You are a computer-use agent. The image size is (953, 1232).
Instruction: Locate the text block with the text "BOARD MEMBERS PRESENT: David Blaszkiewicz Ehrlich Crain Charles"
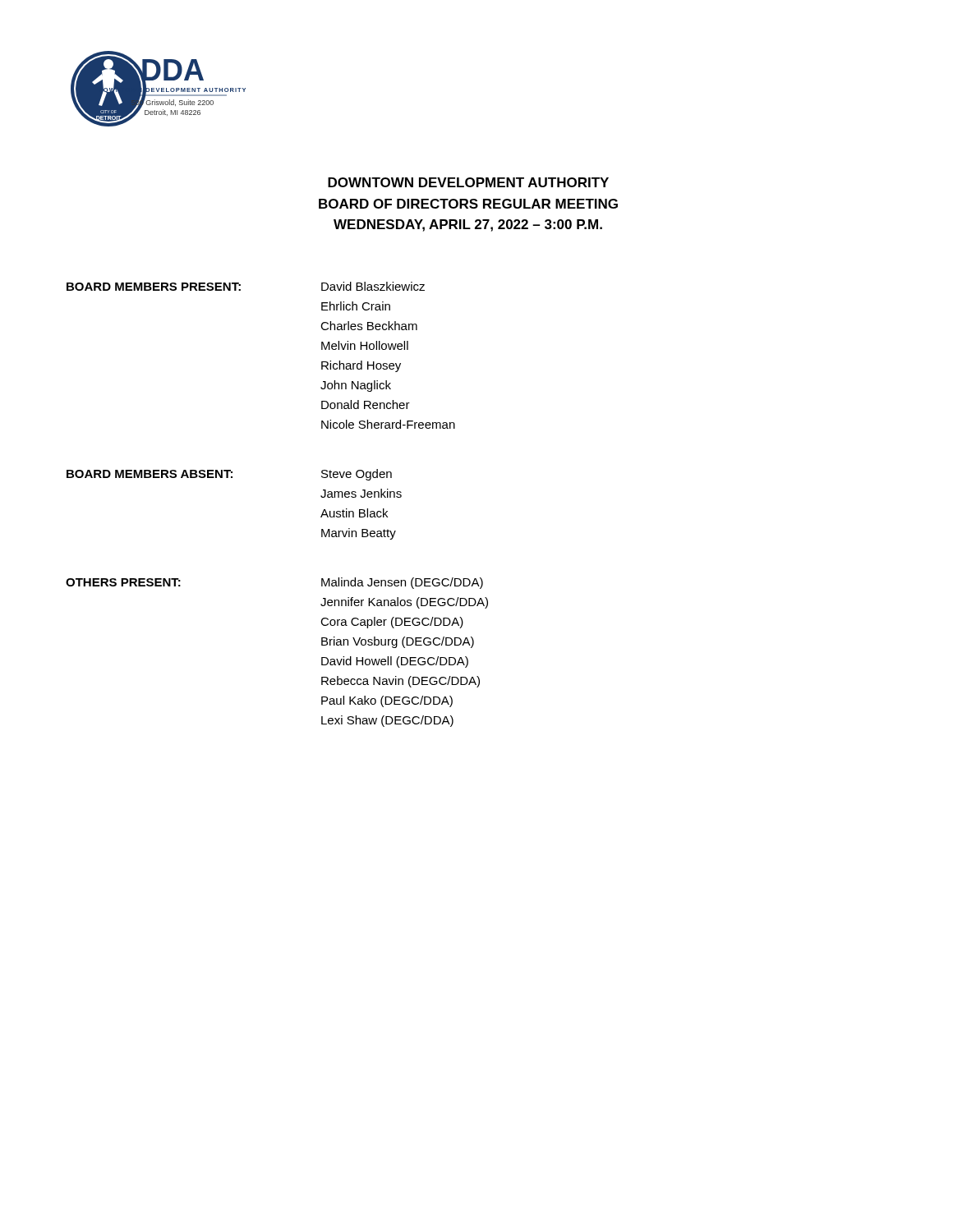(157, 286)
